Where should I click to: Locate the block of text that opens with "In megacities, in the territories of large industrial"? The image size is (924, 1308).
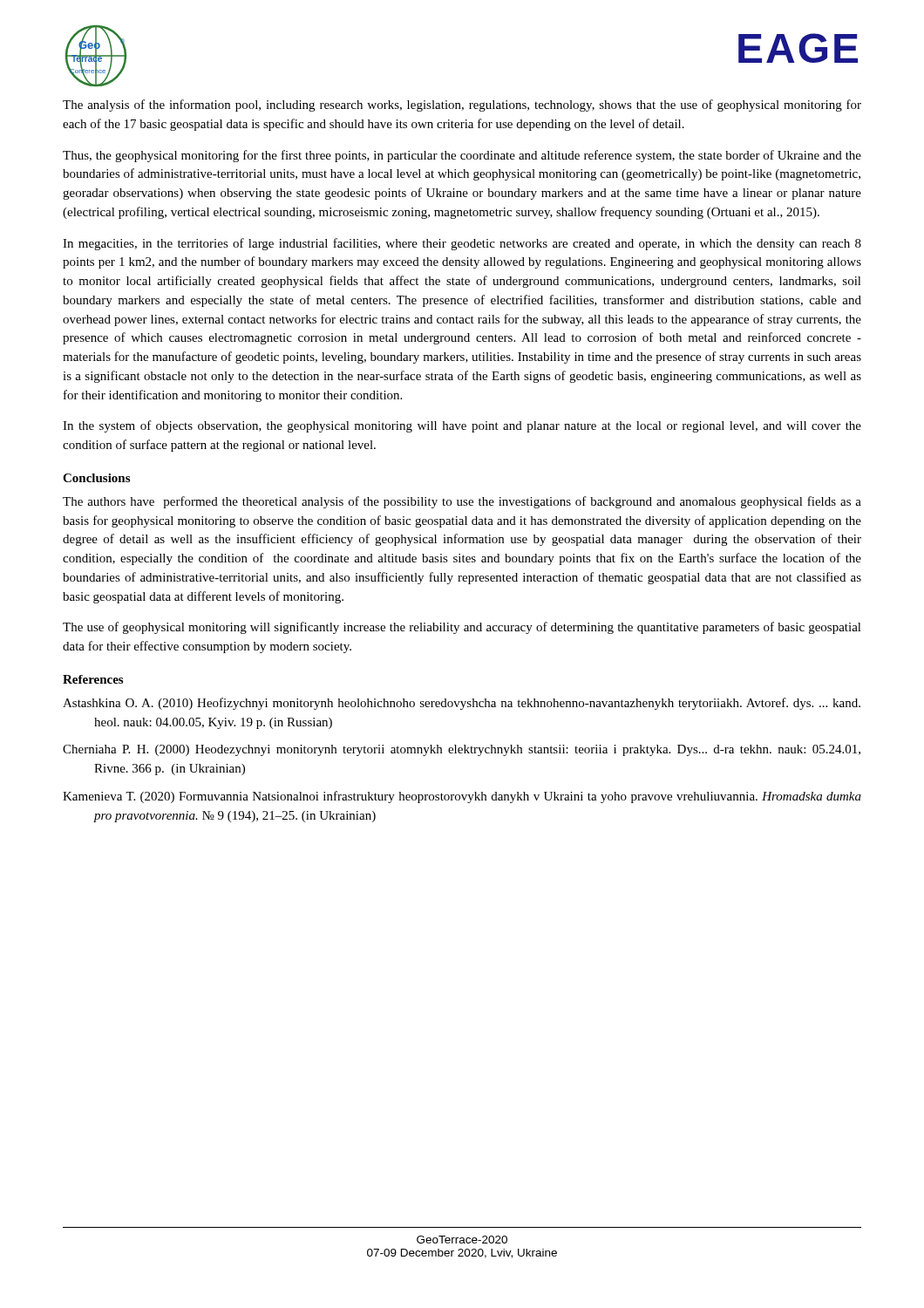pyautogui.click(x=462, y=319)
